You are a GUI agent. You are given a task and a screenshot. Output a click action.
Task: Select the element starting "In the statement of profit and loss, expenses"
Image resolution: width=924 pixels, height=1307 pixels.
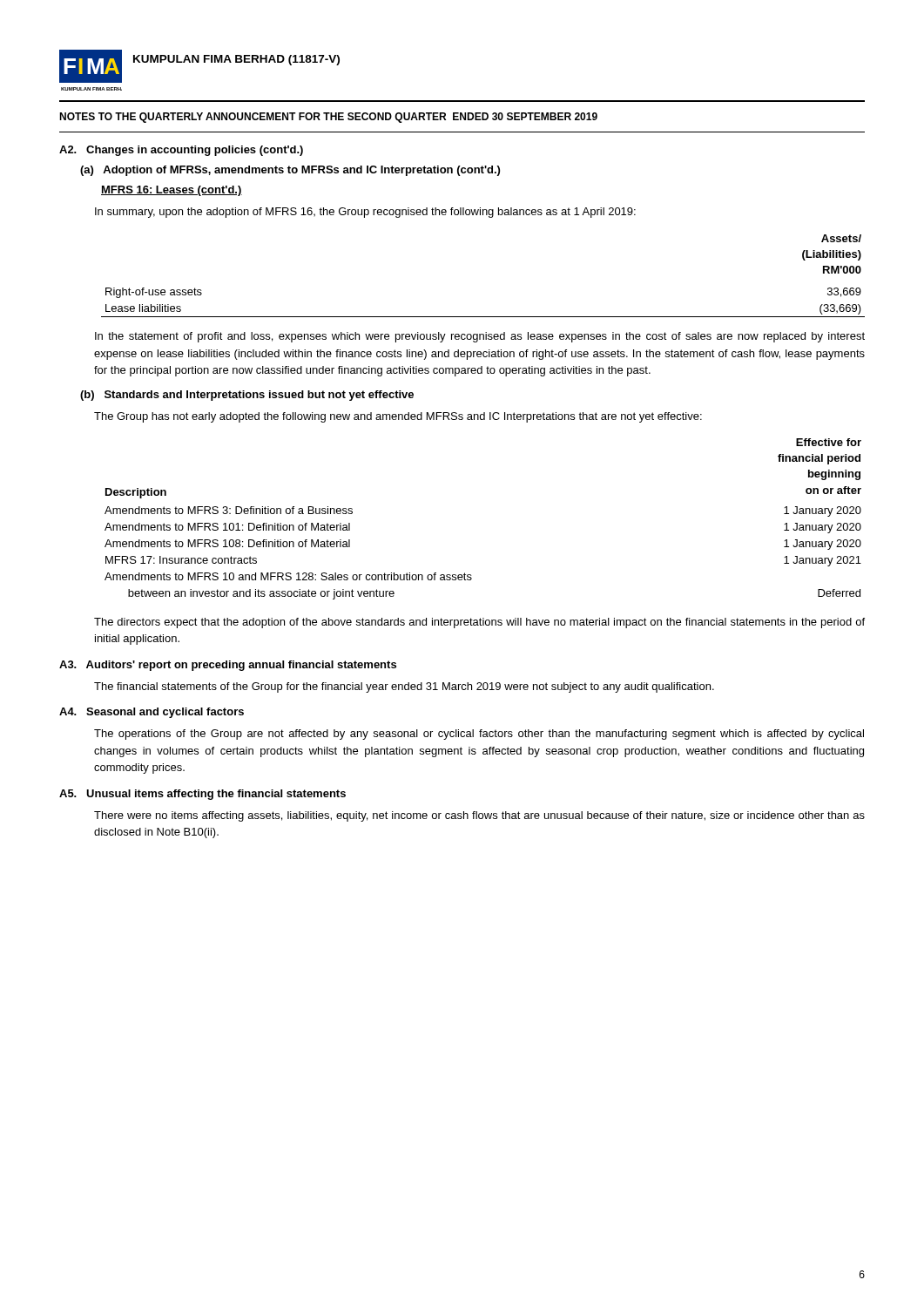[479, 353]
